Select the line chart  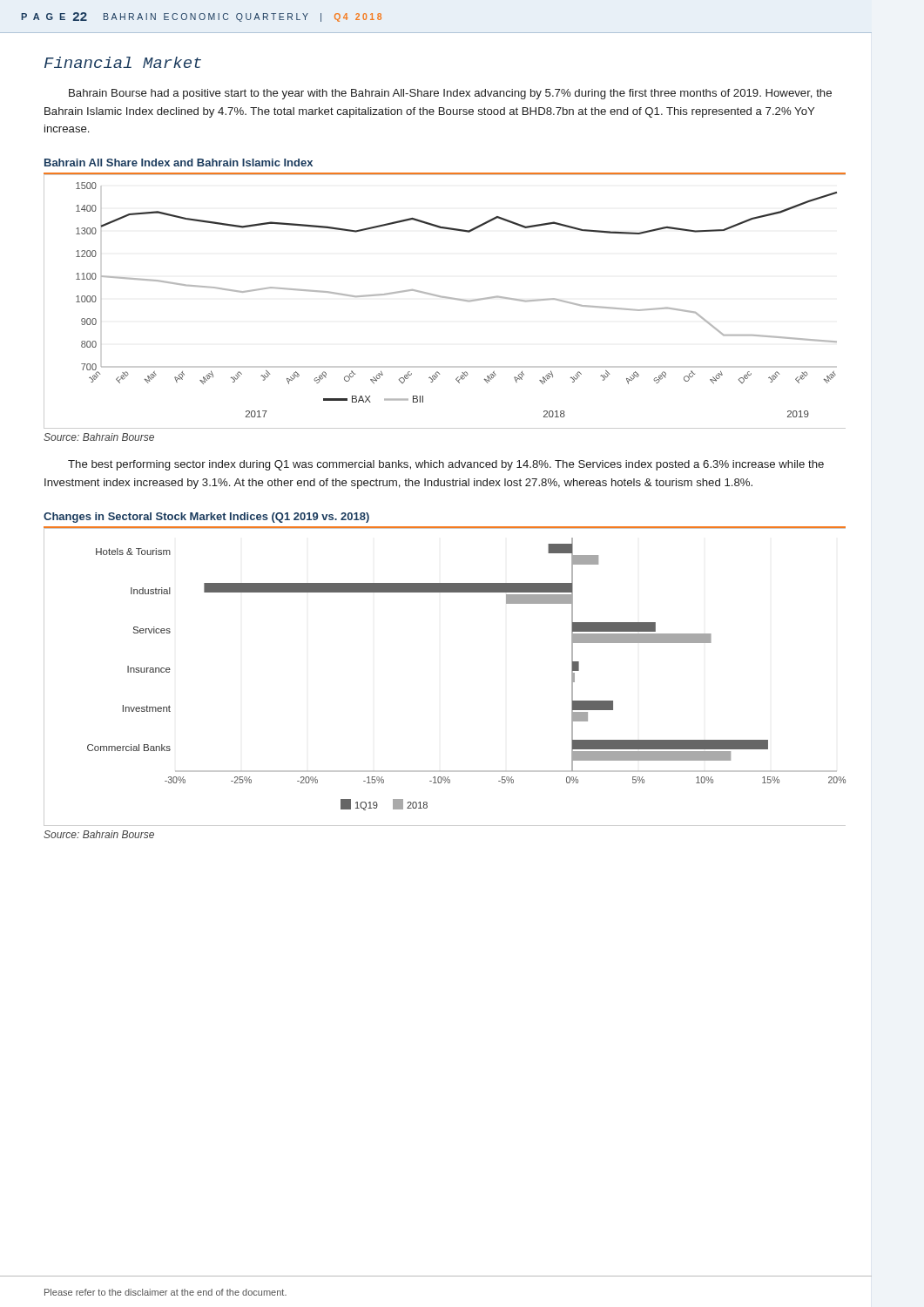coord(445,302)
